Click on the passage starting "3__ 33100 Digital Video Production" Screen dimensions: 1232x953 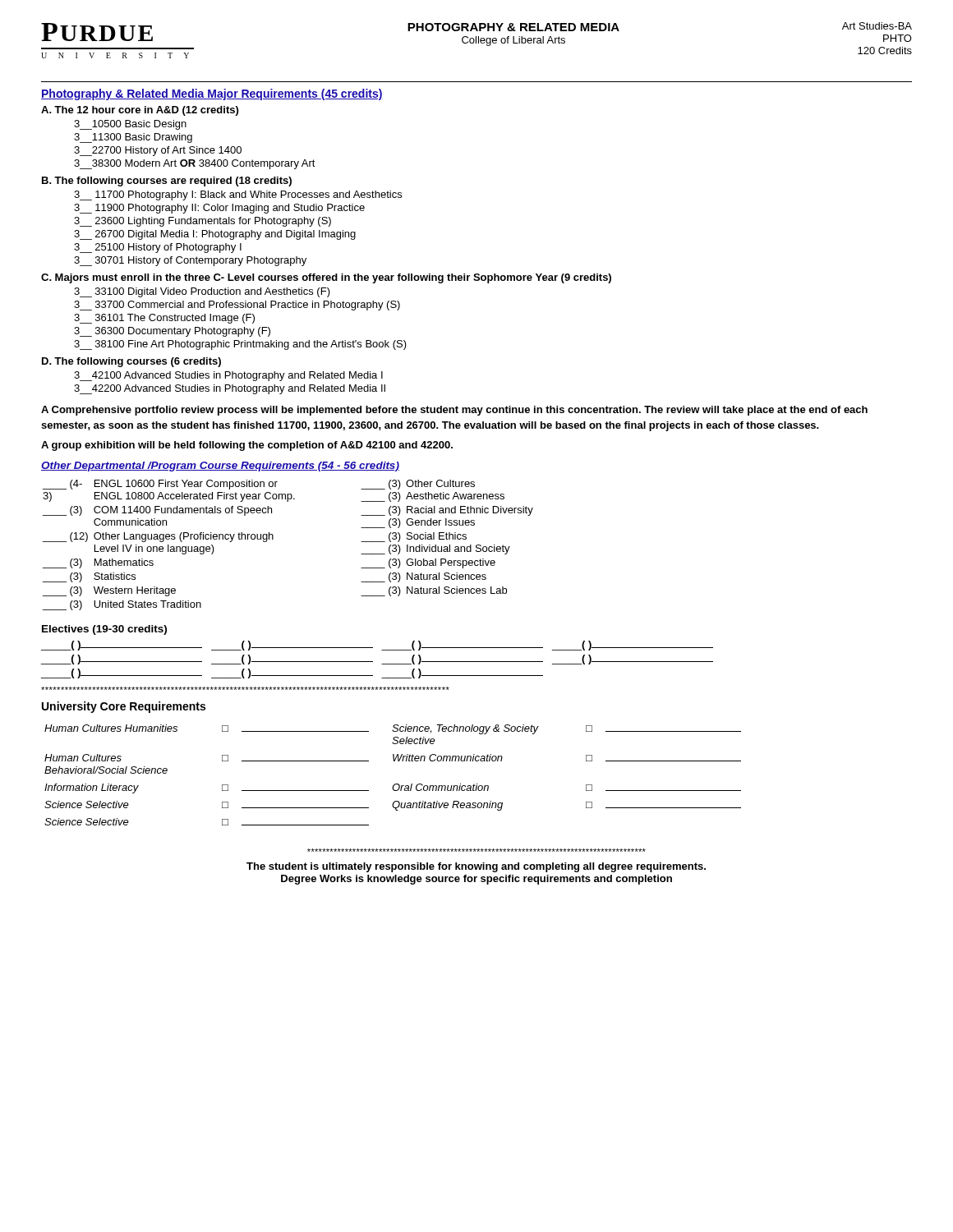[202, 291]
